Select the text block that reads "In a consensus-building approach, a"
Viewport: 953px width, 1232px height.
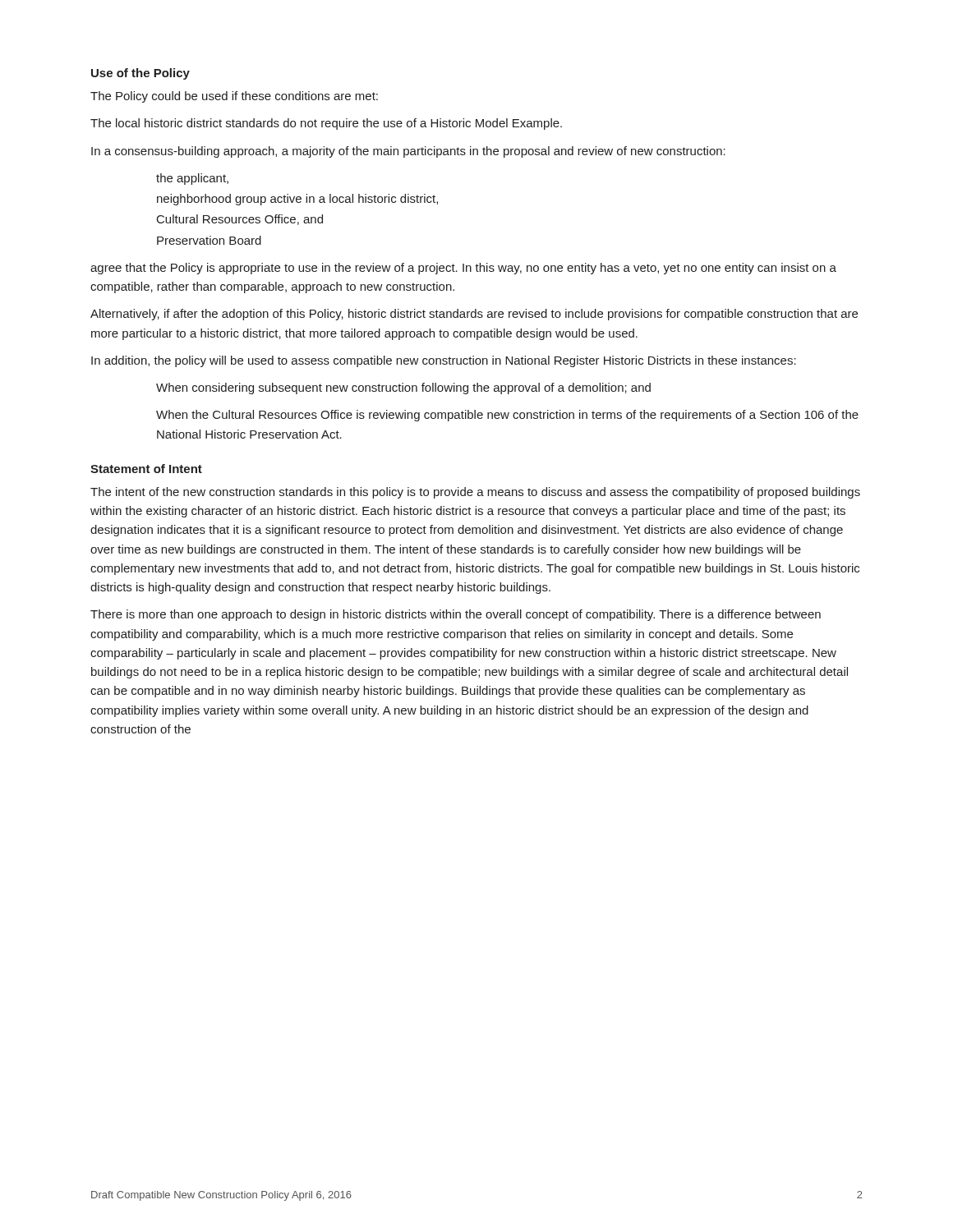[408, 150]
